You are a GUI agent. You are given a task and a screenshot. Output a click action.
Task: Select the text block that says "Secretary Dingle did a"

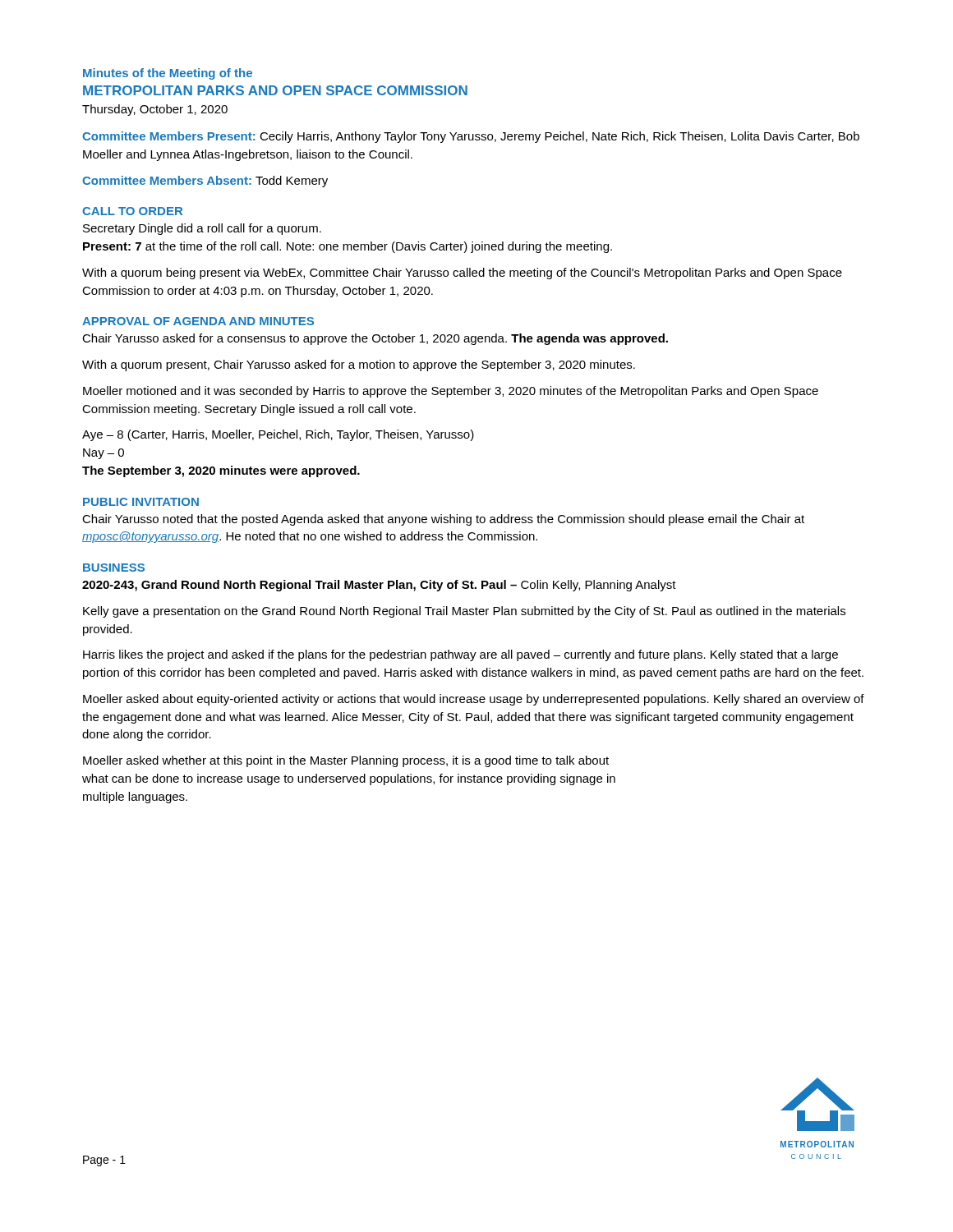coord(348,237)
